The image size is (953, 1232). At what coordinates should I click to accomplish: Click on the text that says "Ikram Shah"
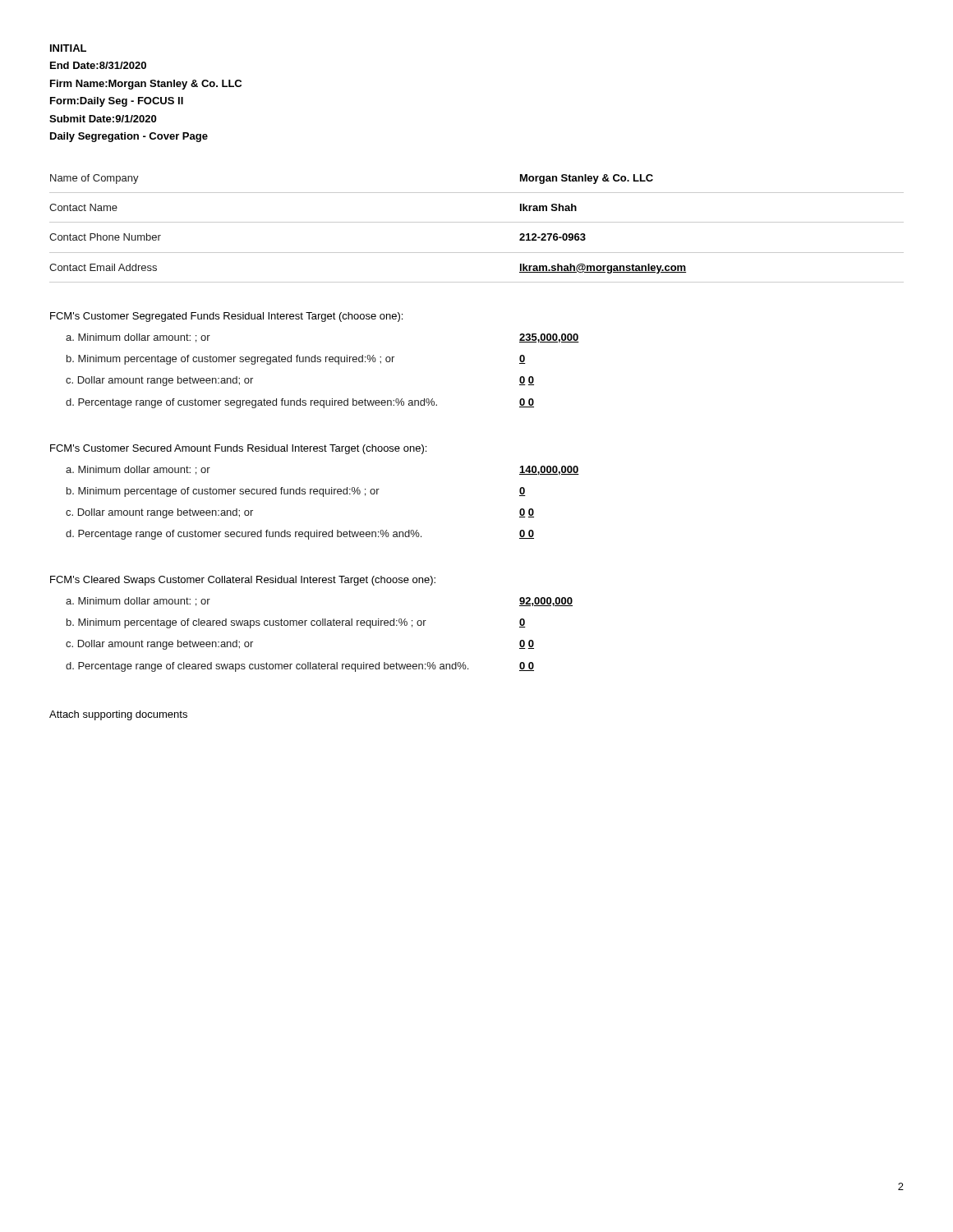tap(548, 207)
